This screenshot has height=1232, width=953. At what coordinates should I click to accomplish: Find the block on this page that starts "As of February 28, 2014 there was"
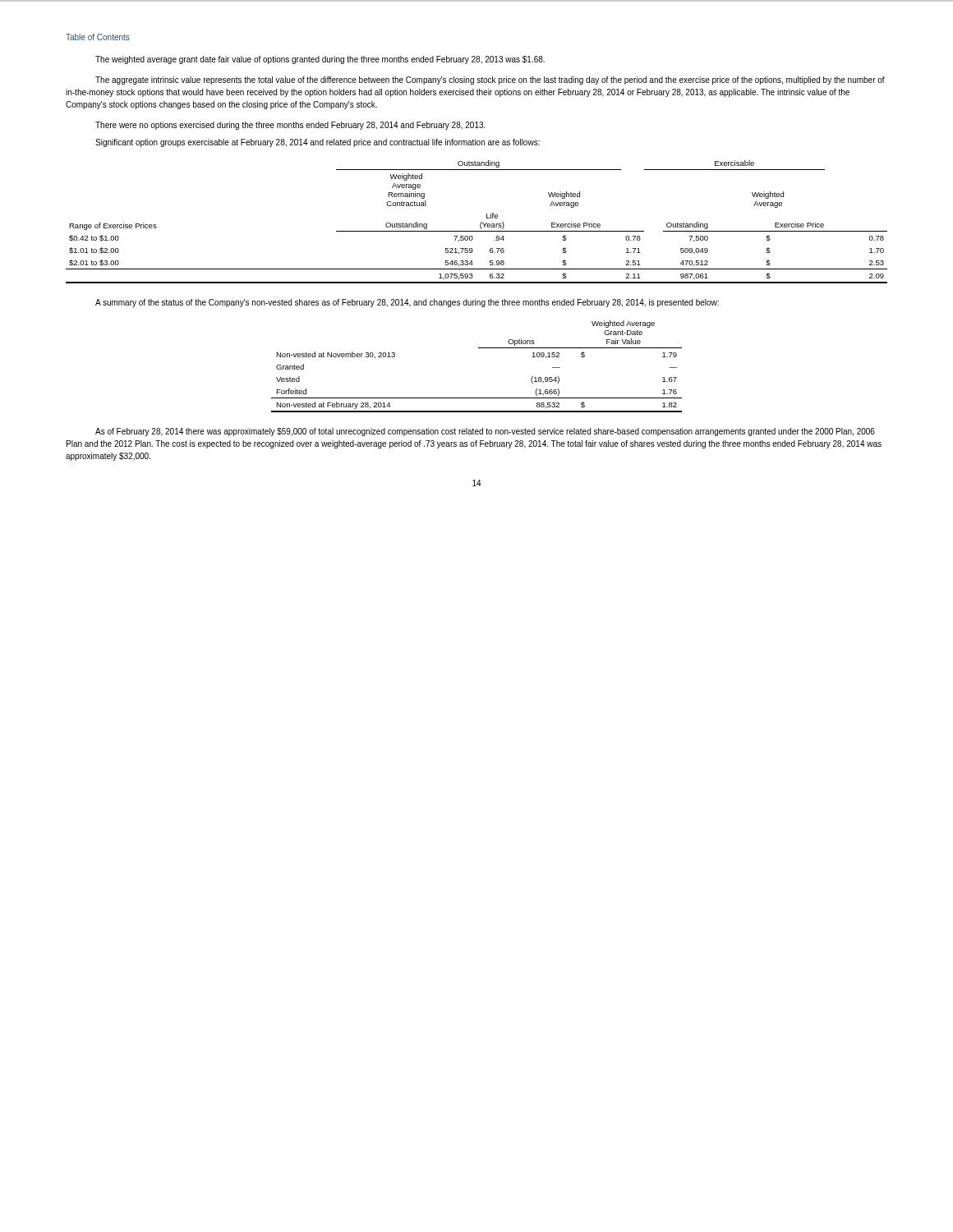474,444
